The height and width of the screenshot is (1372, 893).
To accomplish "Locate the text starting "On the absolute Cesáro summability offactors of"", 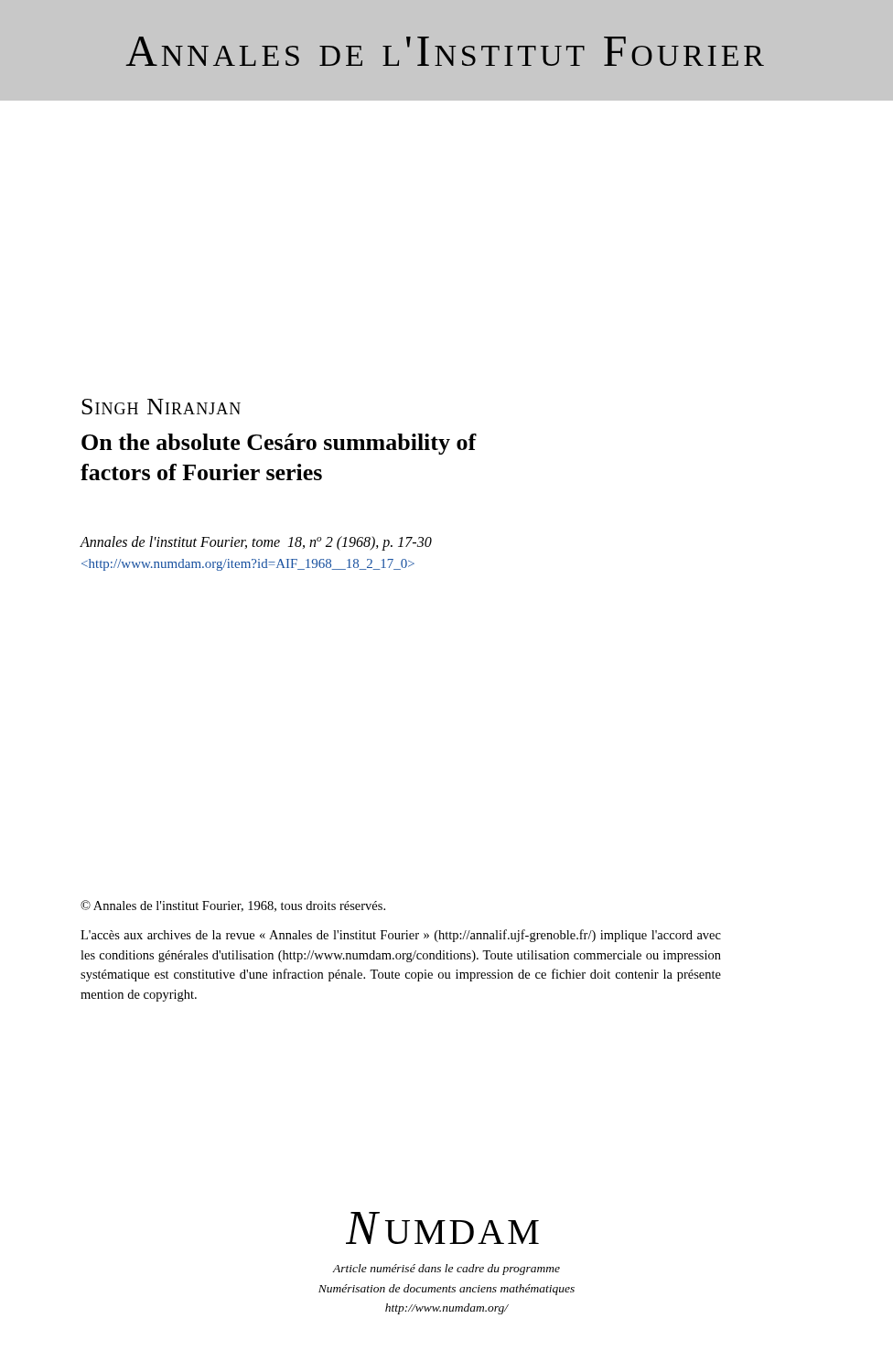I will point(278,457).
